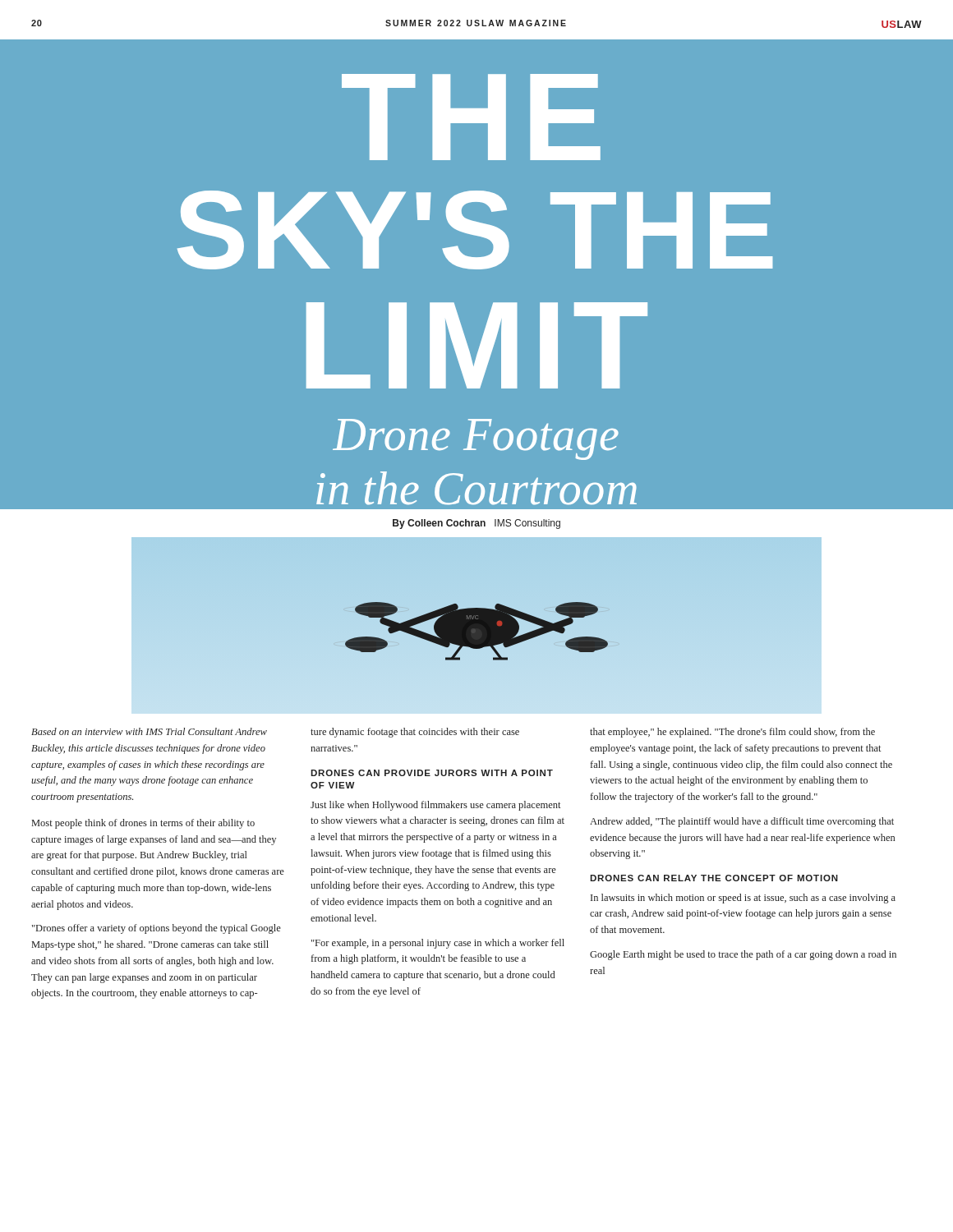This screenshot has height=1232, width=953.
Task: Select the passage starting "DRONES CAN PROVIDE"
Action: (432, 779)
